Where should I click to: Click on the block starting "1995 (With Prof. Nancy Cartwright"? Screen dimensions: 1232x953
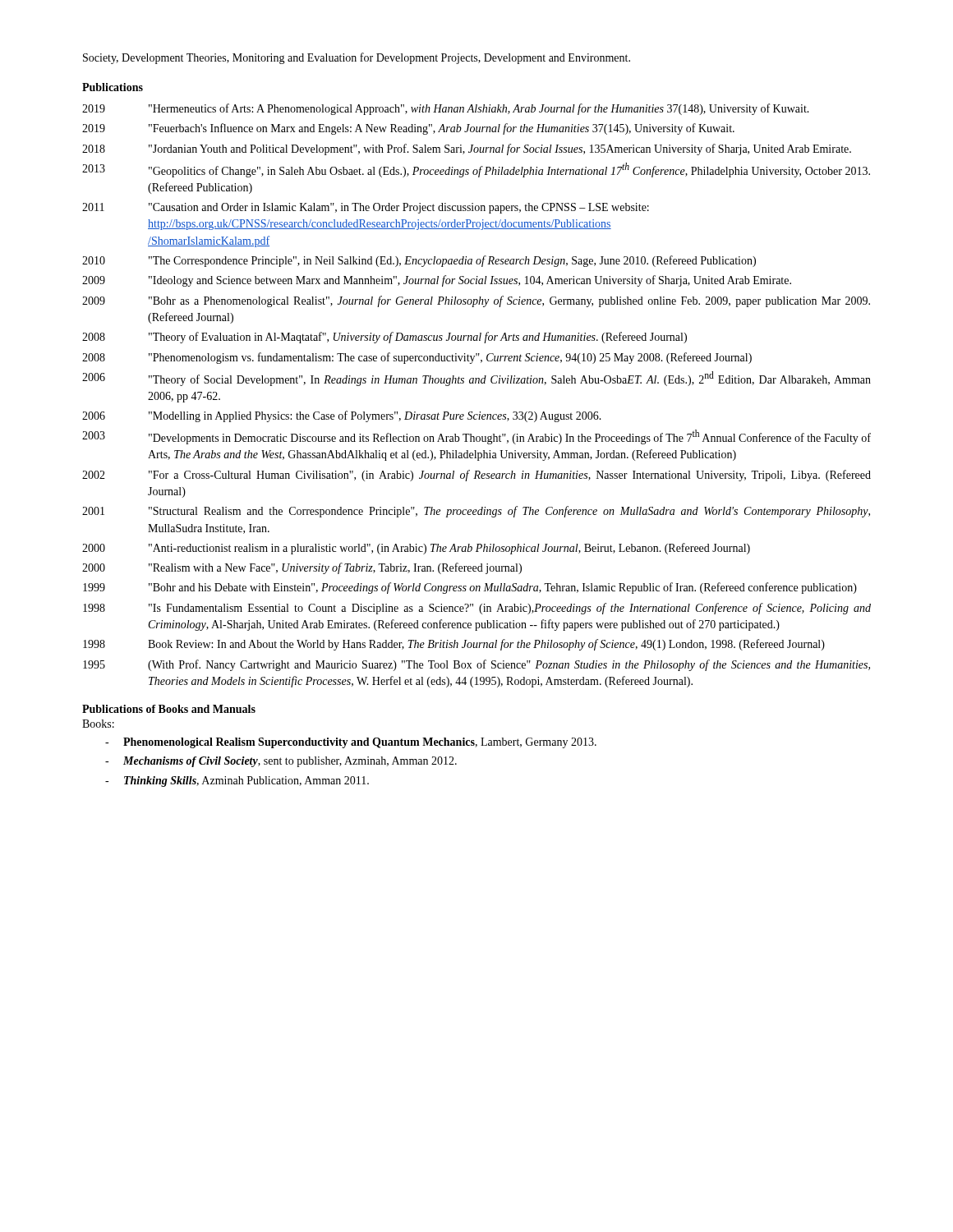[x=476, y=673]
